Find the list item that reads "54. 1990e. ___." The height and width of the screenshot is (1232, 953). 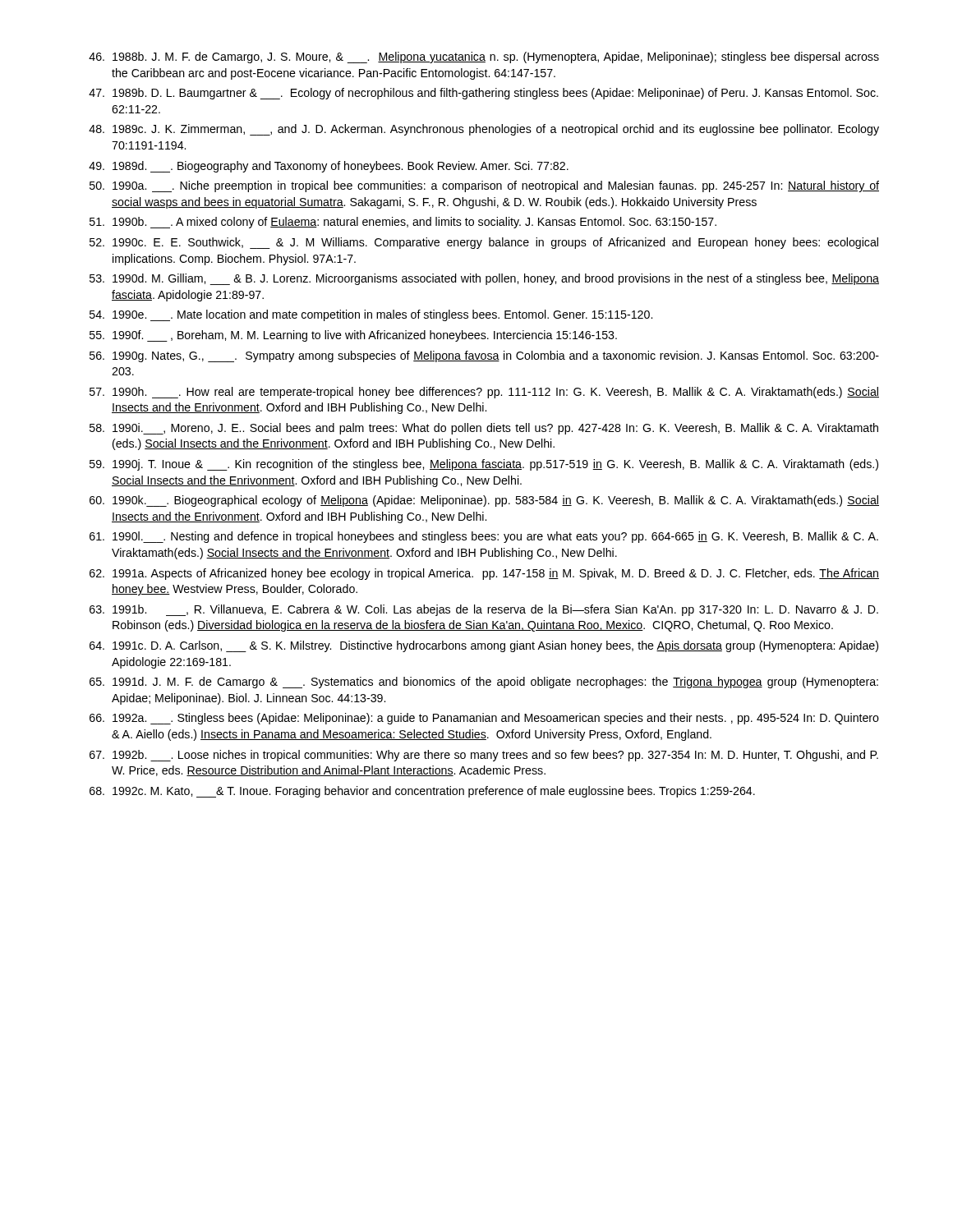click(x=476, y=315)
